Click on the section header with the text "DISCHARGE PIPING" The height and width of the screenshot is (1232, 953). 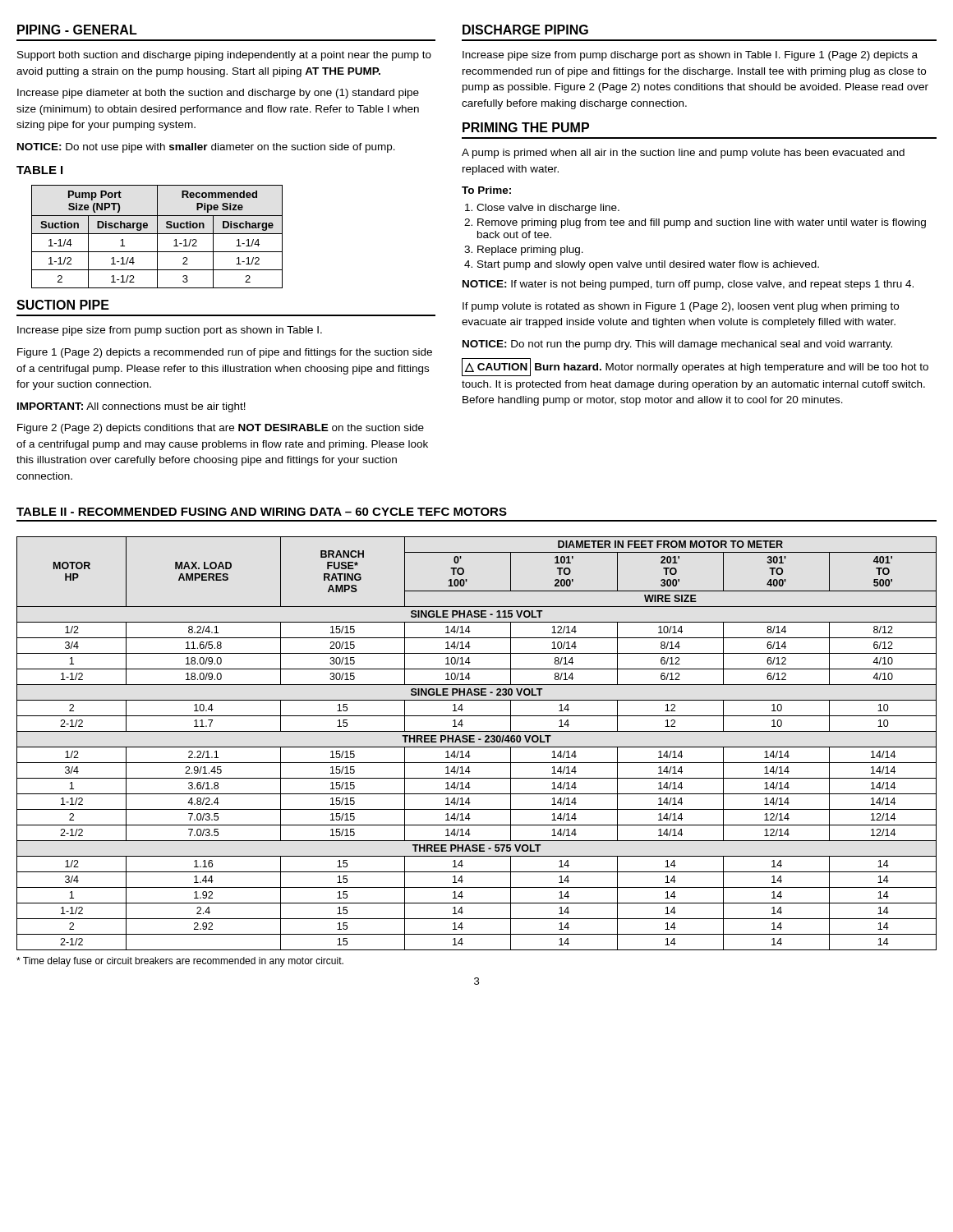pos(525,30)
